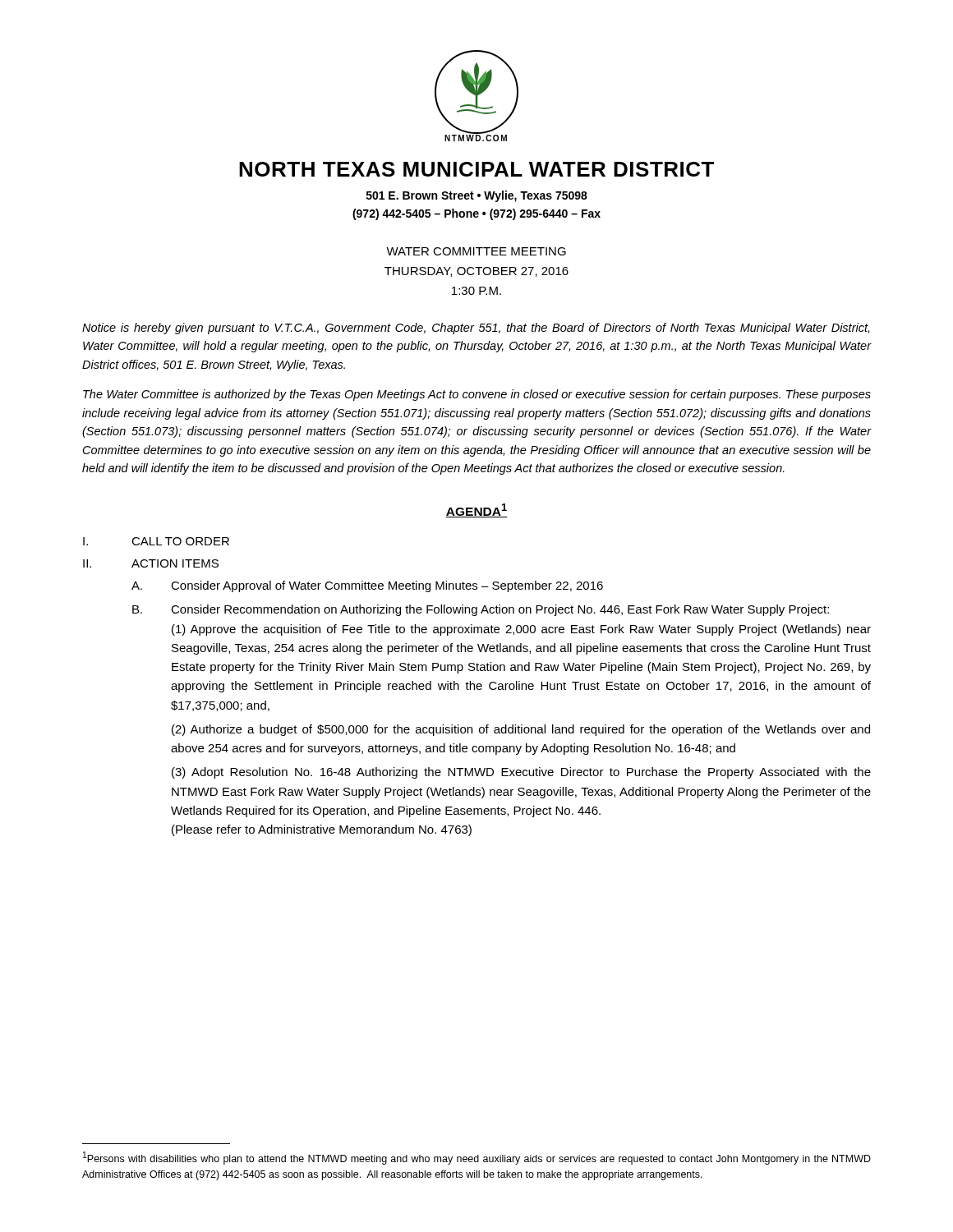Click on the title with the text "NORTH TEXAS MUNICIPAL WATER DISTRICT"
Screen dimensions: 1232x953
(476, 169)
